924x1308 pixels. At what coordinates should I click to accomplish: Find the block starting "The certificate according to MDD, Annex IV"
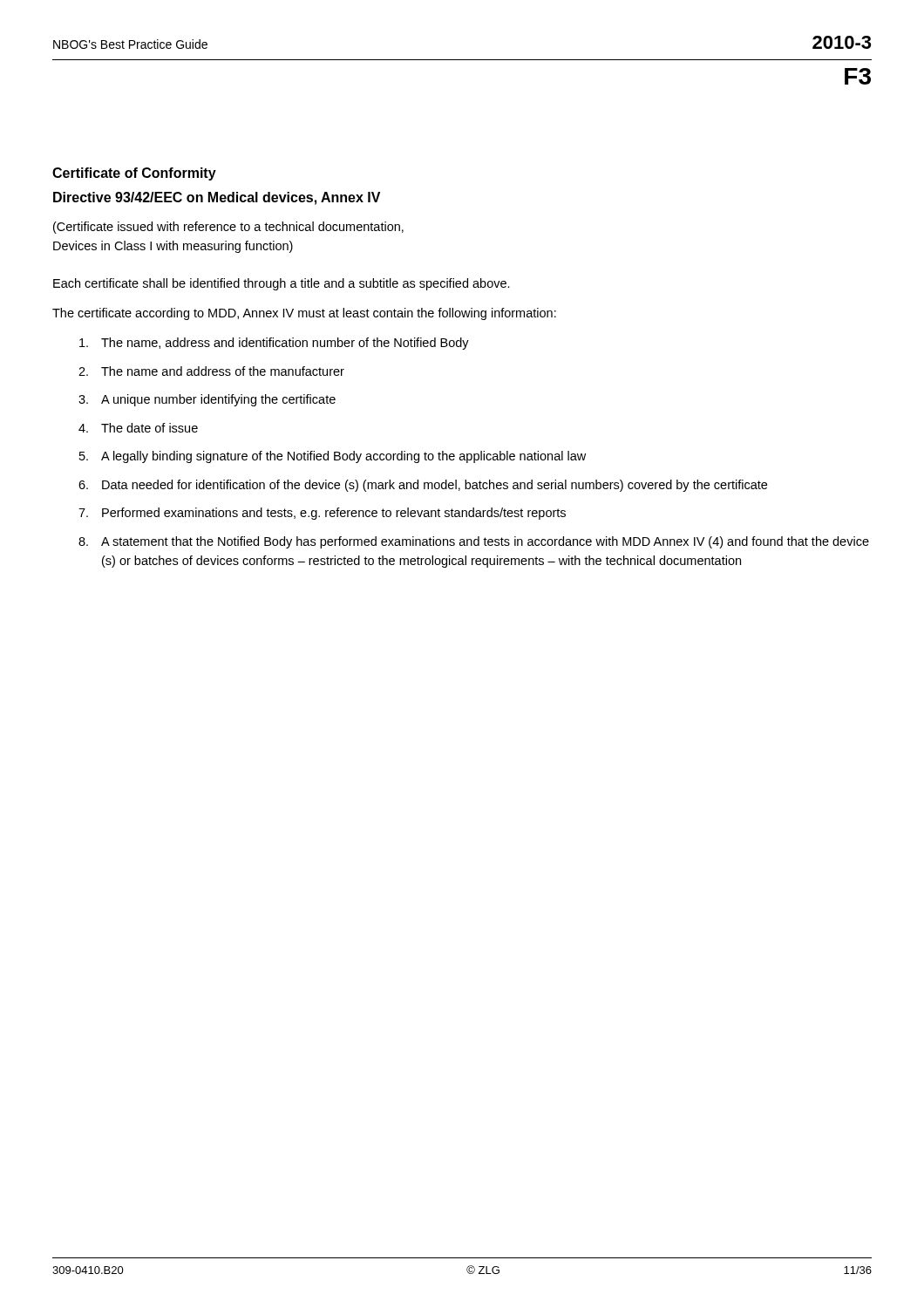(x=305, y=313)
